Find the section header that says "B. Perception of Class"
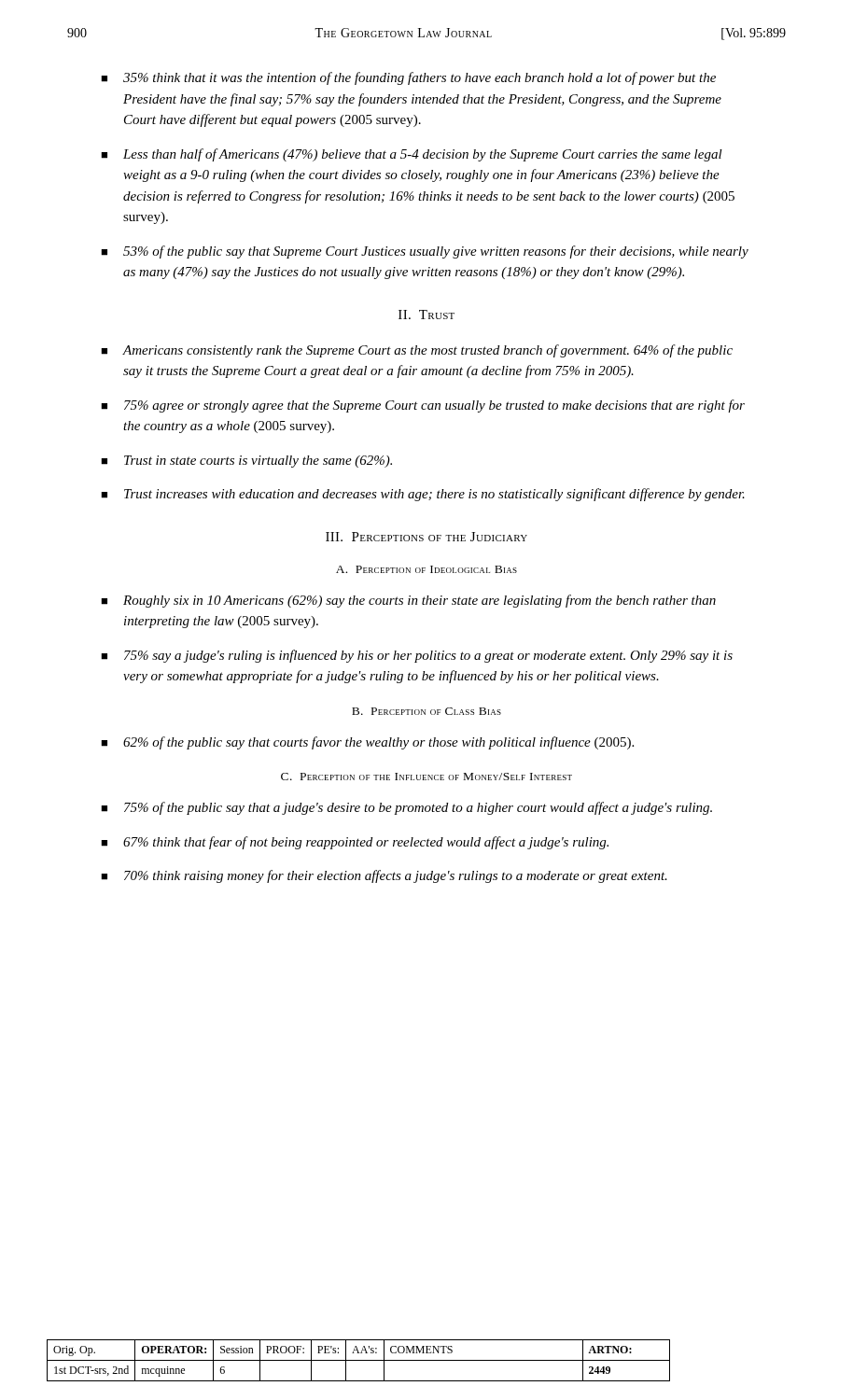853x1400 pixels. (426, 710)
